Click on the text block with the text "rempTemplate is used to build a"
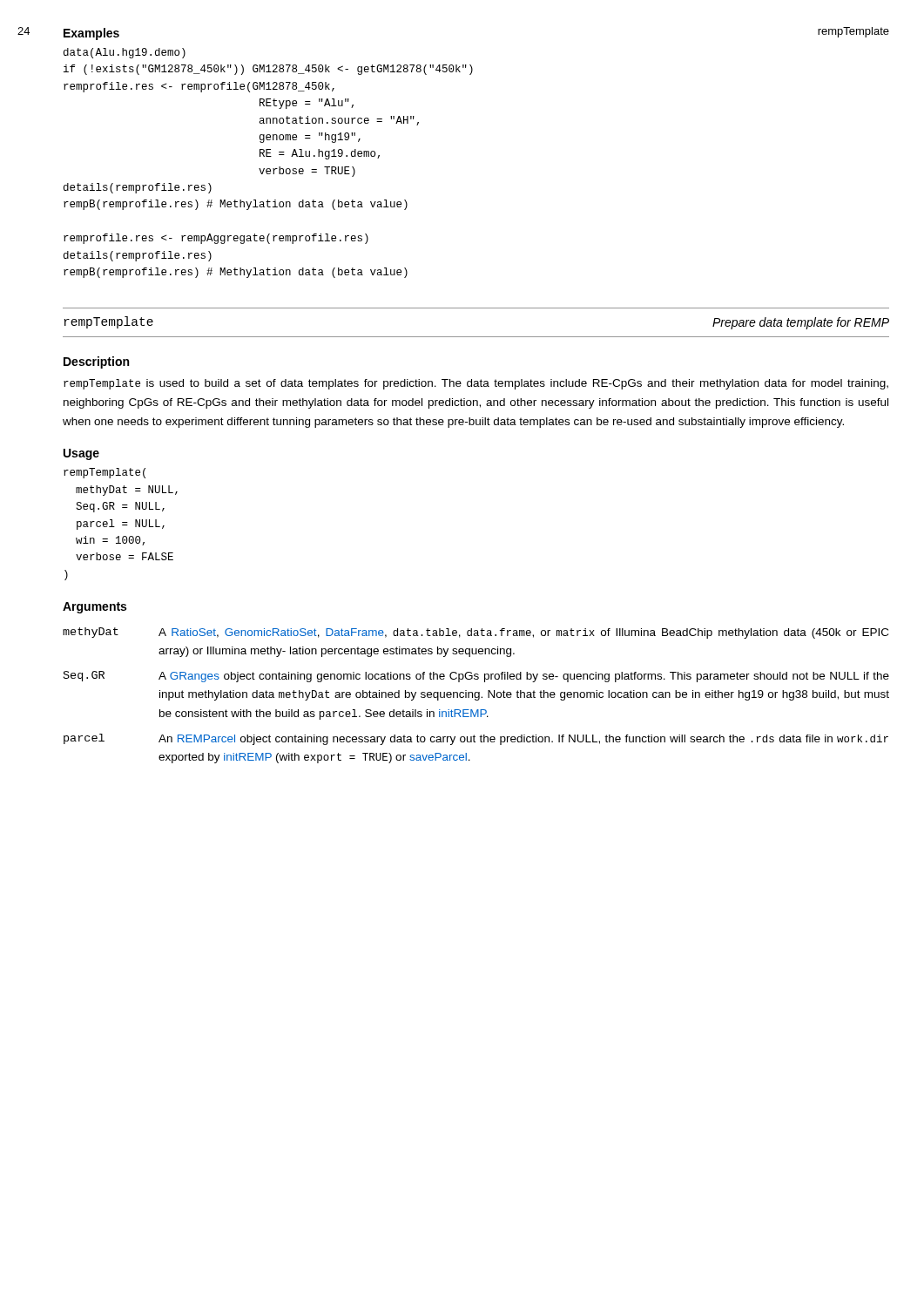924x1307 pixels. tap(476, 402)
